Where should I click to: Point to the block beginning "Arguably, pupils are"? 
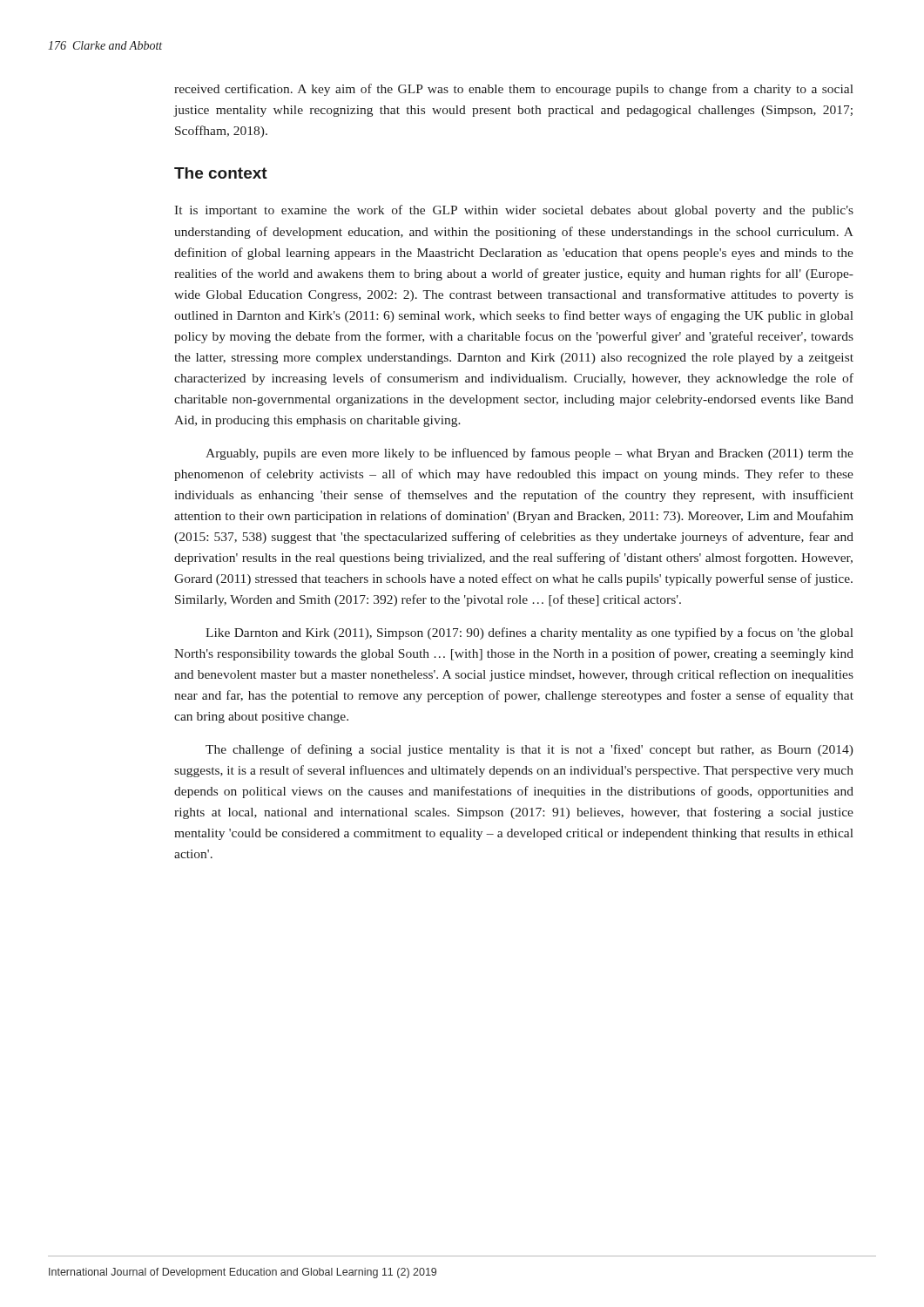(x=514, y=526)
